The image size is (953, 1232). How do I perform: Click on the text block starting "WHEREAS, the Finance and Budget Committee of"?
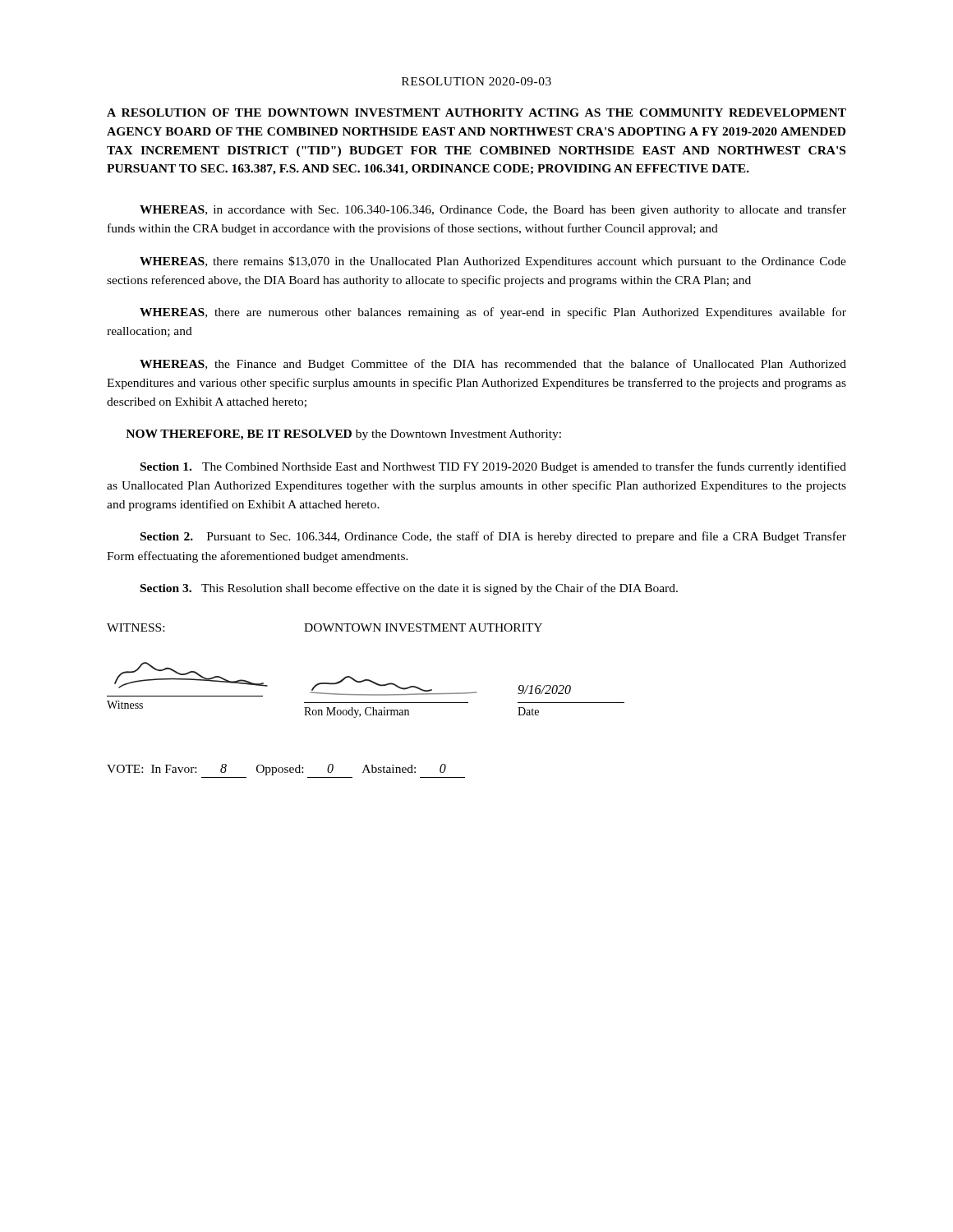pyautogui.click(x=476, y=382)
